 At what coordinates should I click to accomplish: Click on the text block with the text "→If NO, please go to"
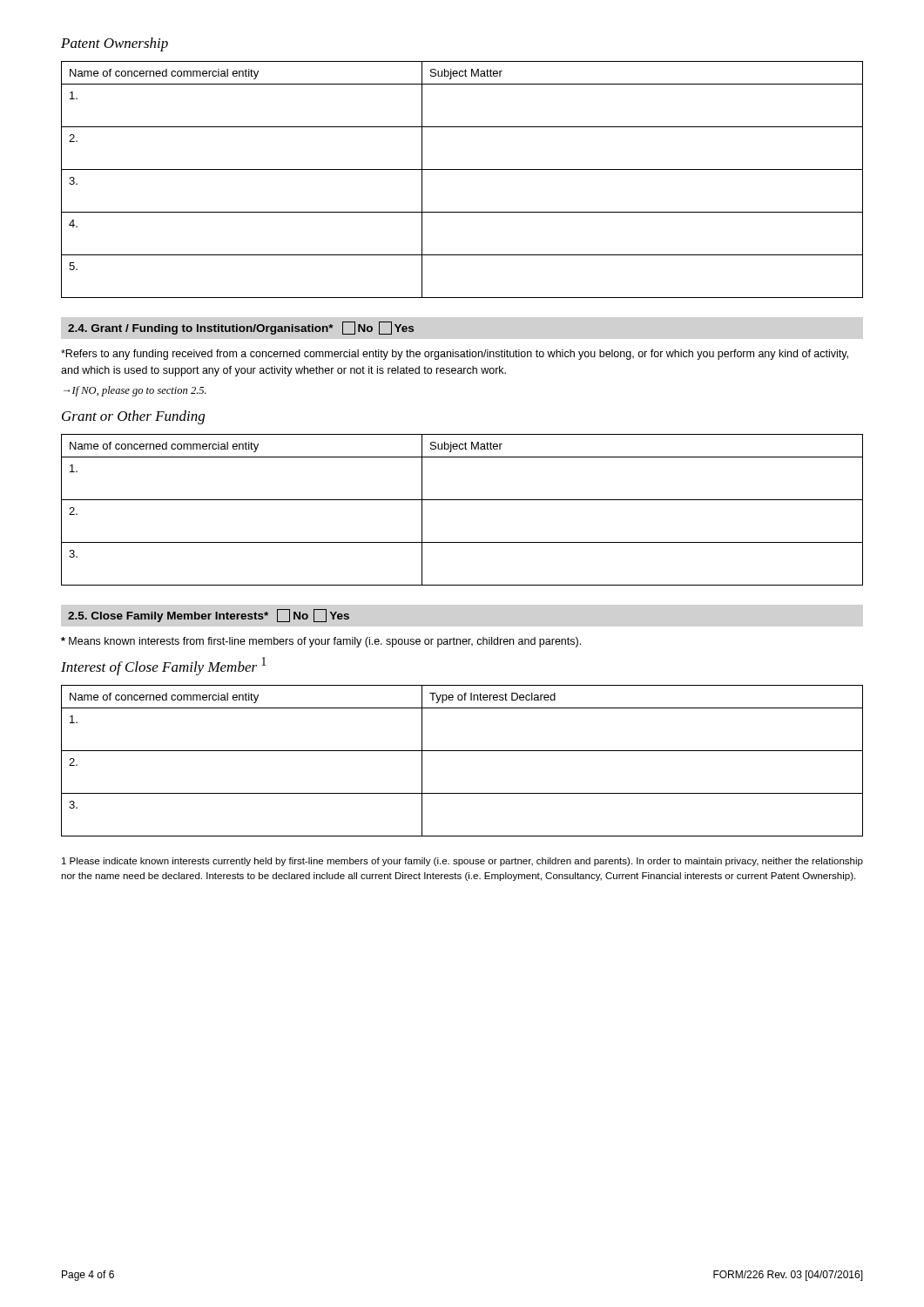tap(134, 390)
